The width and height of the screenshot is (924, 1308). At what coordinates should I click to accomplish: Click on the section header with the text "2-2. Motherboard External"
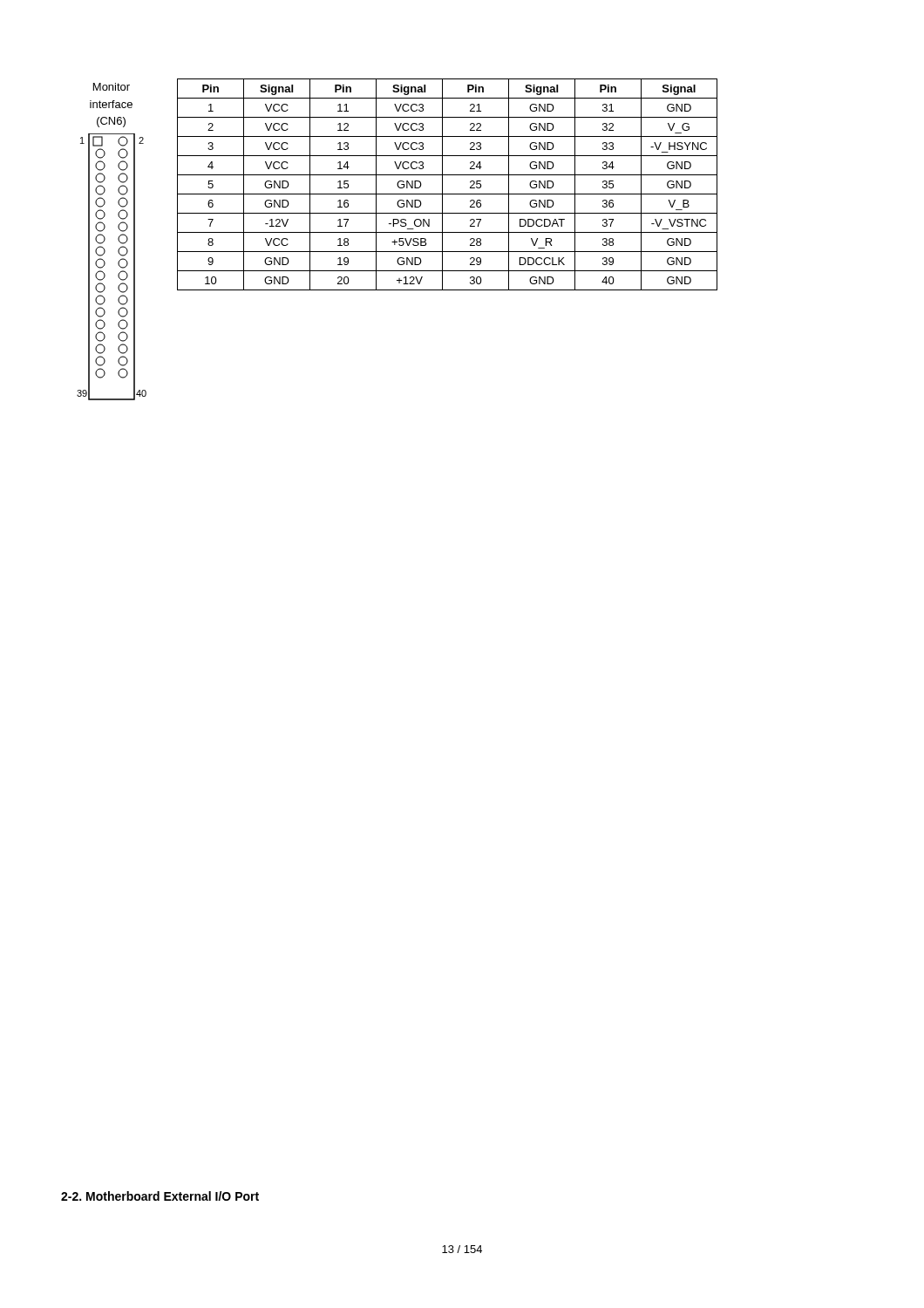tap(160, 1196)
